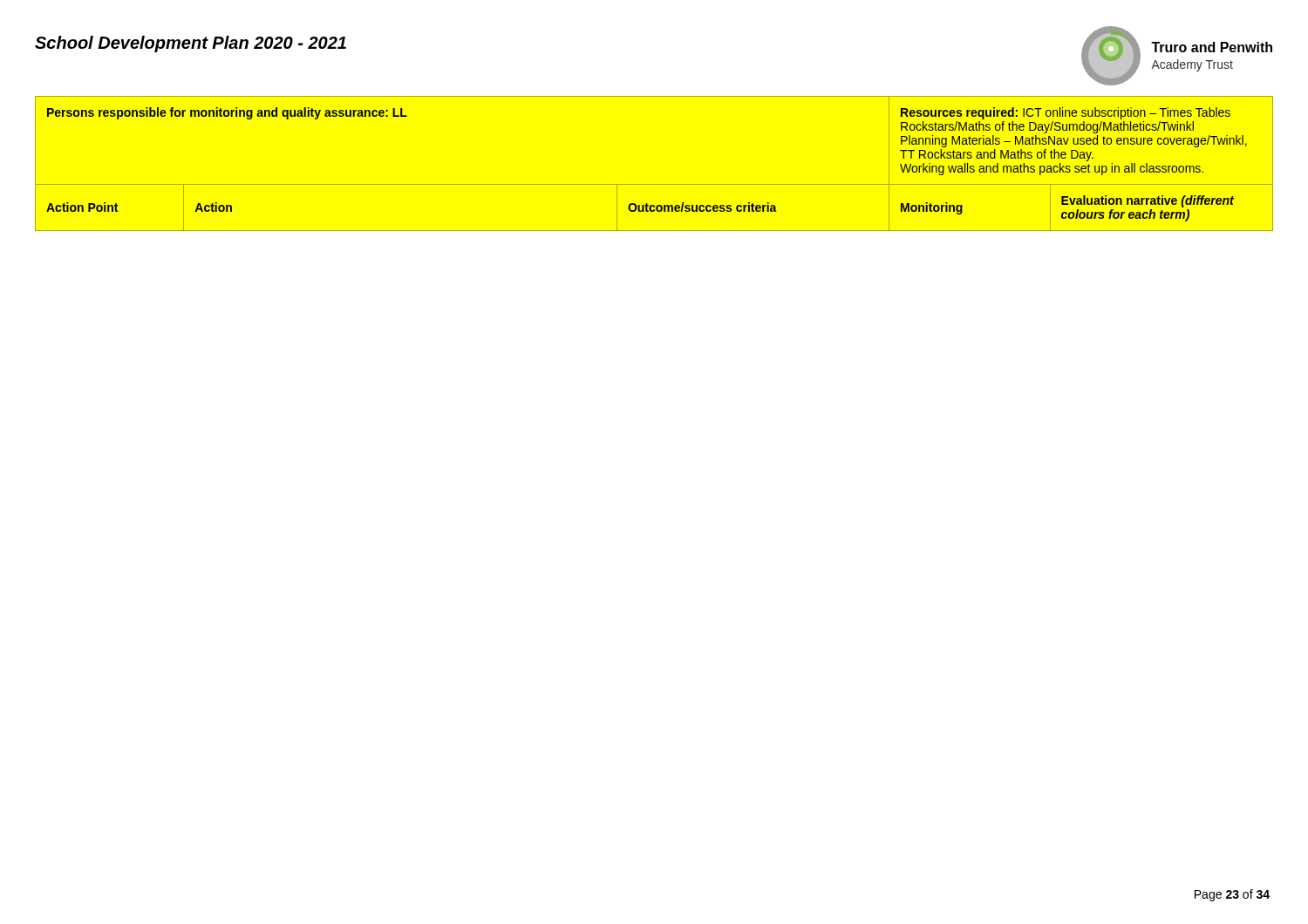Screen dimensions: 924x1308
Task: Find the table that mentions "Persons responsible for monitoring"
Action: pyautogui.click(x=654, y=163)
